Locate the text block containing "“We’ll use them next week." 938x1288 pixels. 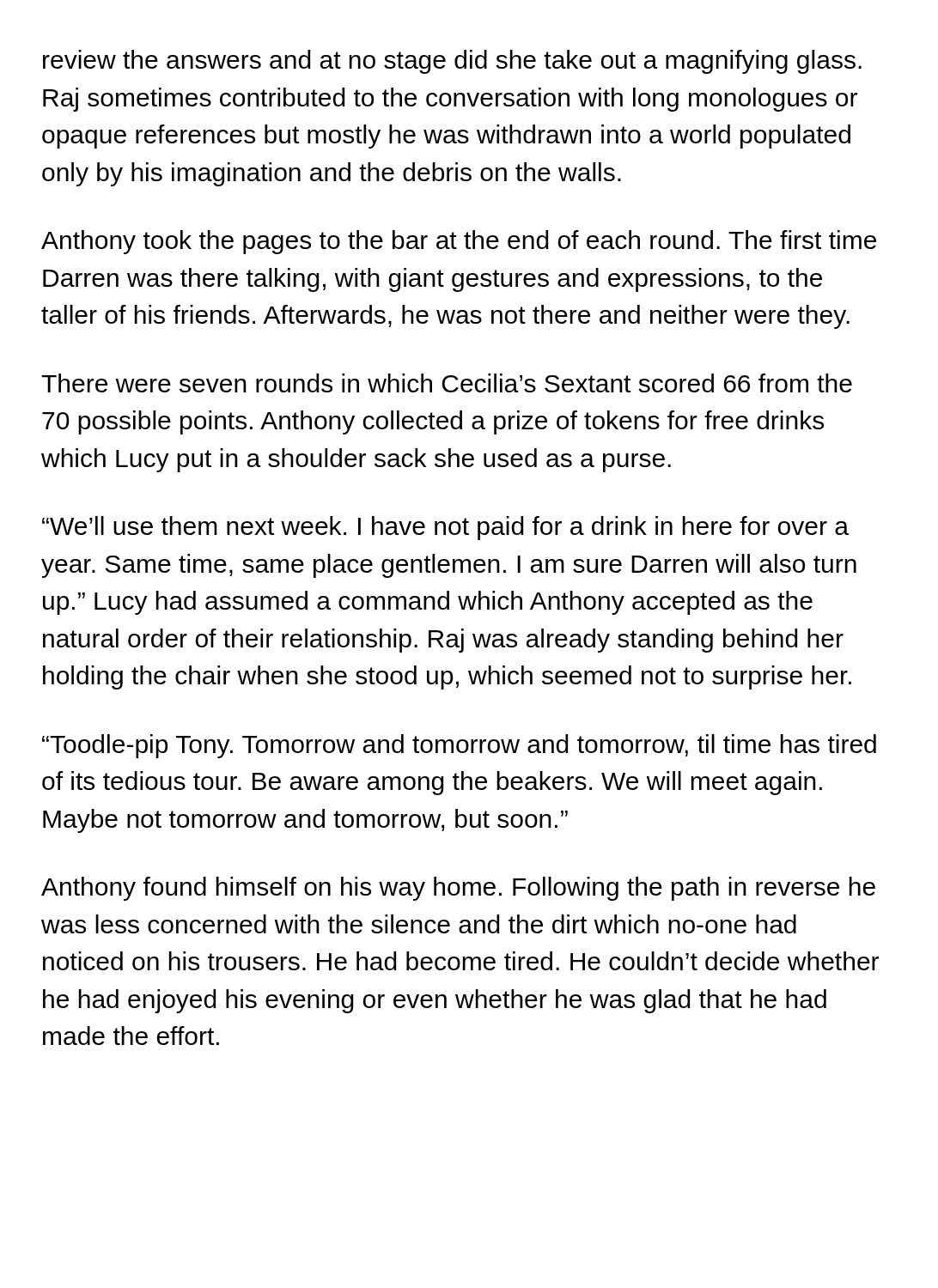click(449, 601)
